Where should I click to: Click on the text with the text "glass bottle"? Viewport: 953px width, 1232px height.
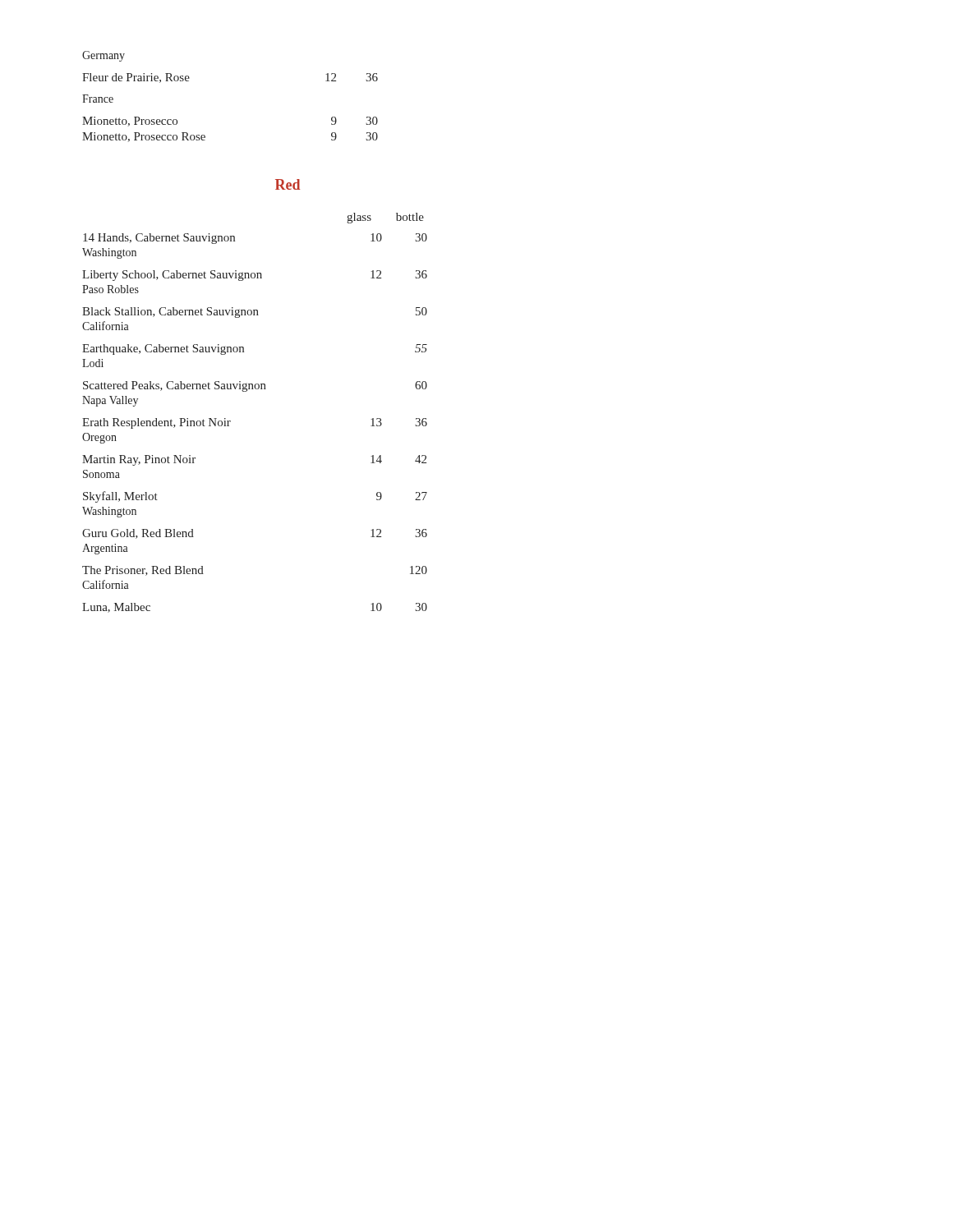click(373, 217)
